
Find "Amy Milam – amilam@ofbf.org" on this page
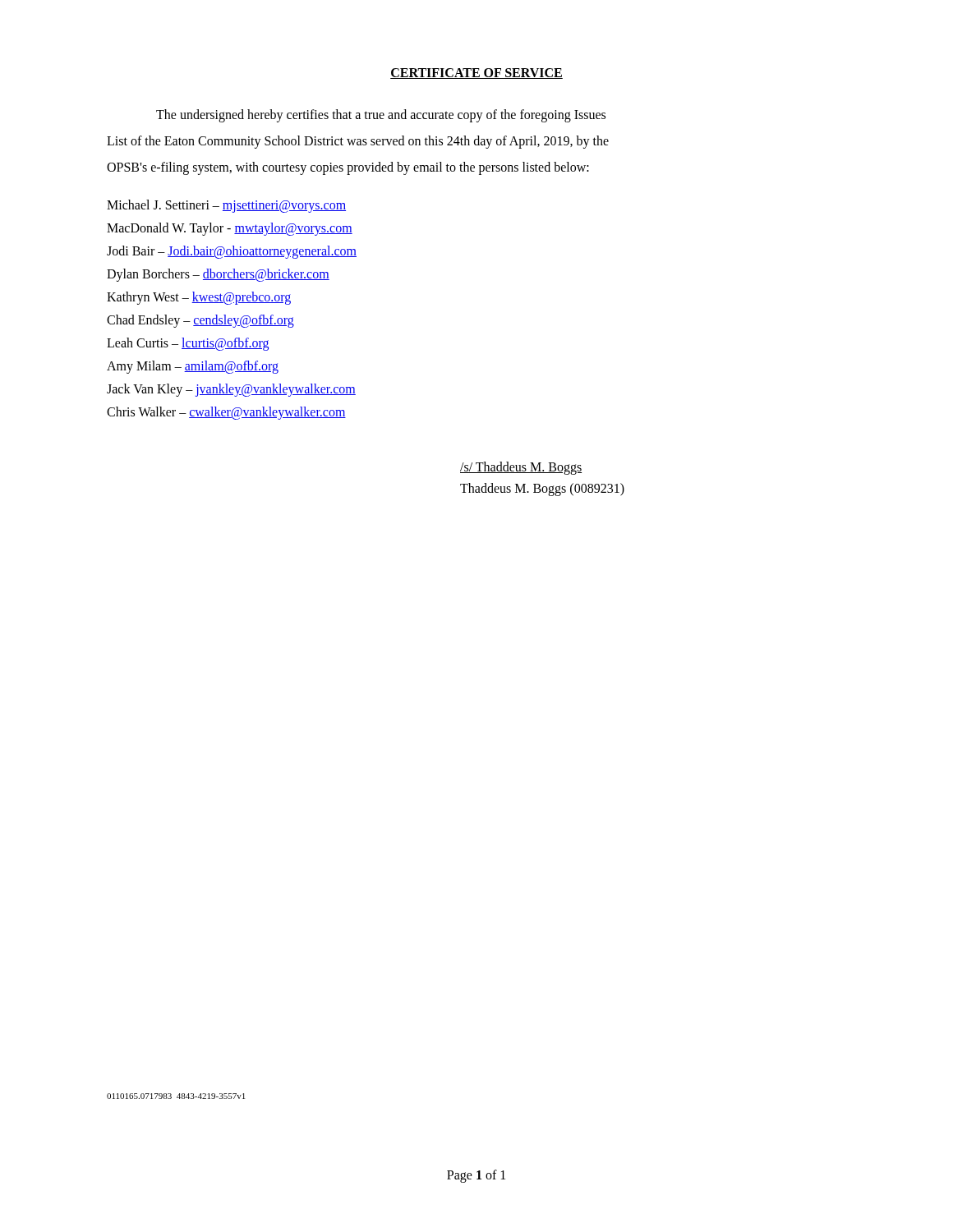(x=193, y=366)
